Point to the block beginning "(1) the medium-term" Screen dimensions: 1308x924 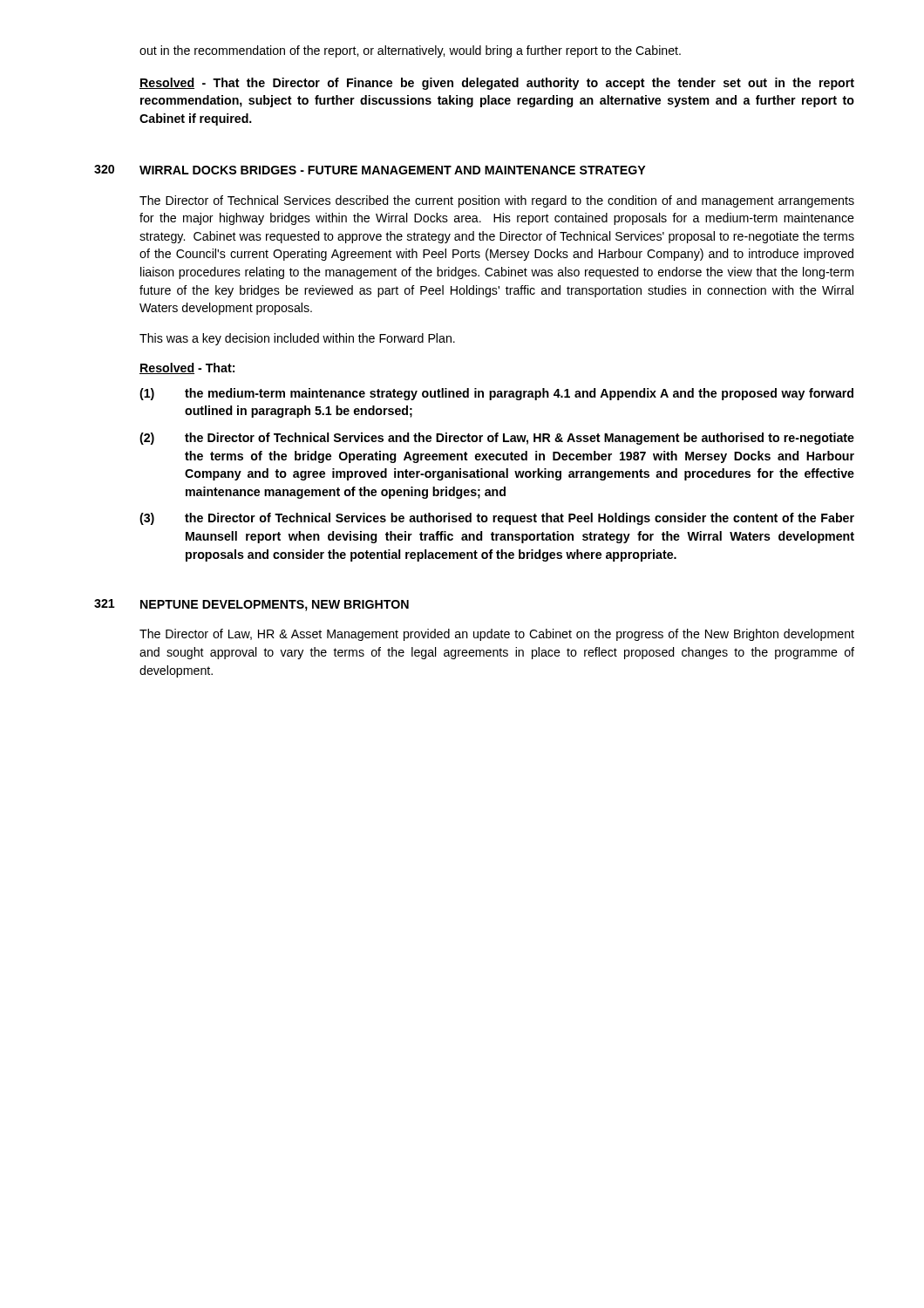(x=497, y=402)
